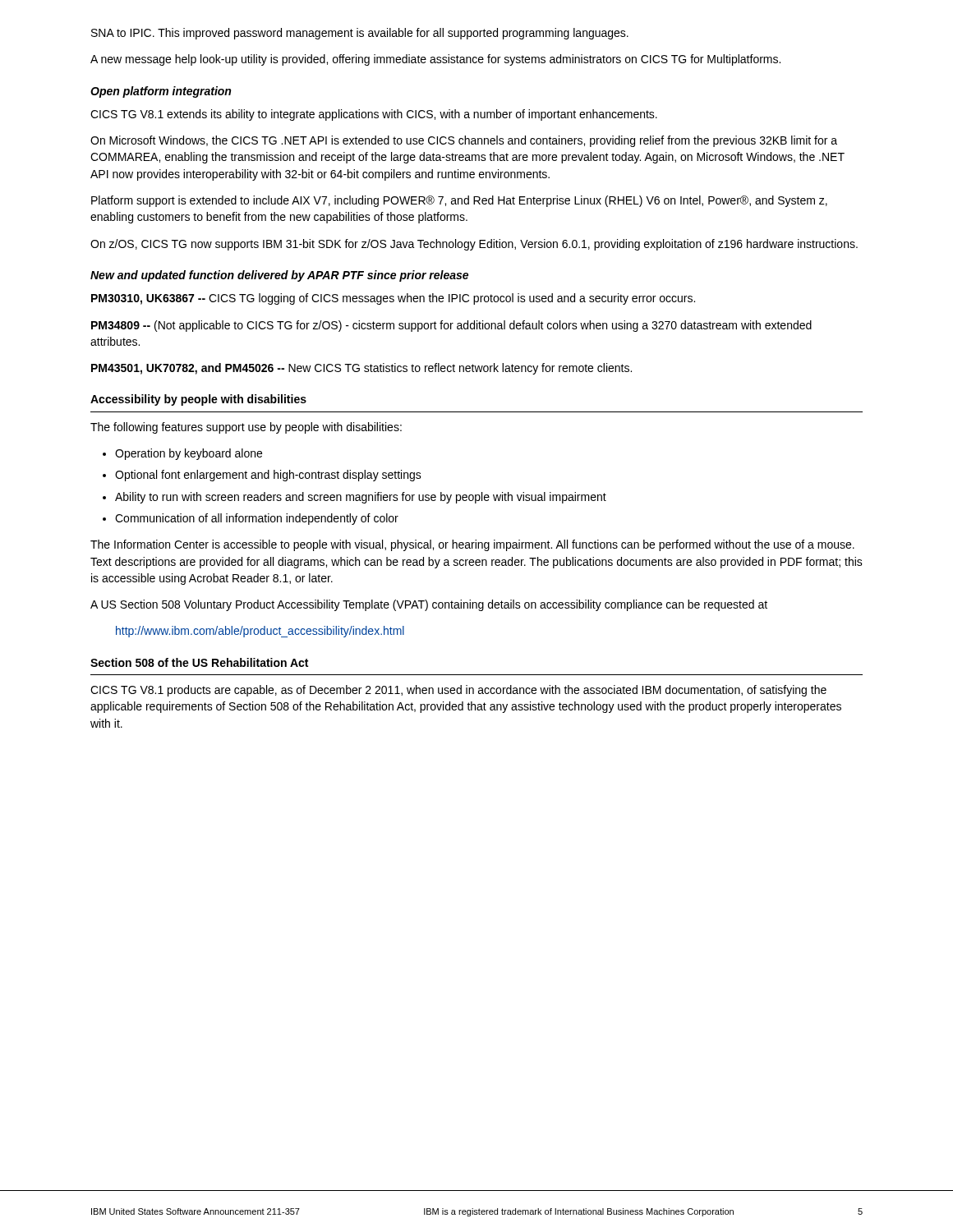Navigate to the region starting "New and updated function delivered by"
This screenshot has width=953, height=1232.
(476, 275)
